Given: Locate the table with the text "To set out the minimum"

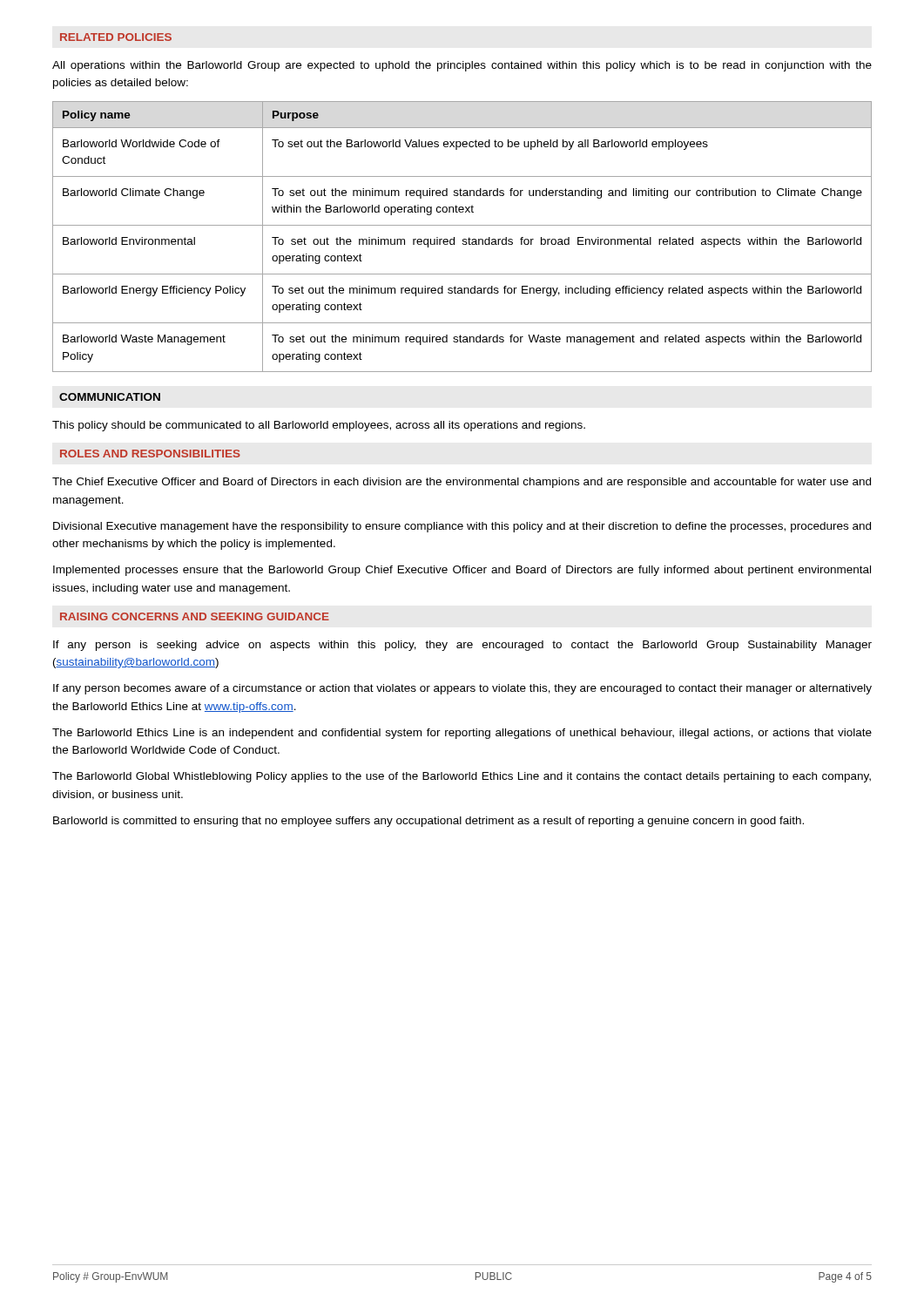Looking at the screenshot, I should click(x=462, y=236).
